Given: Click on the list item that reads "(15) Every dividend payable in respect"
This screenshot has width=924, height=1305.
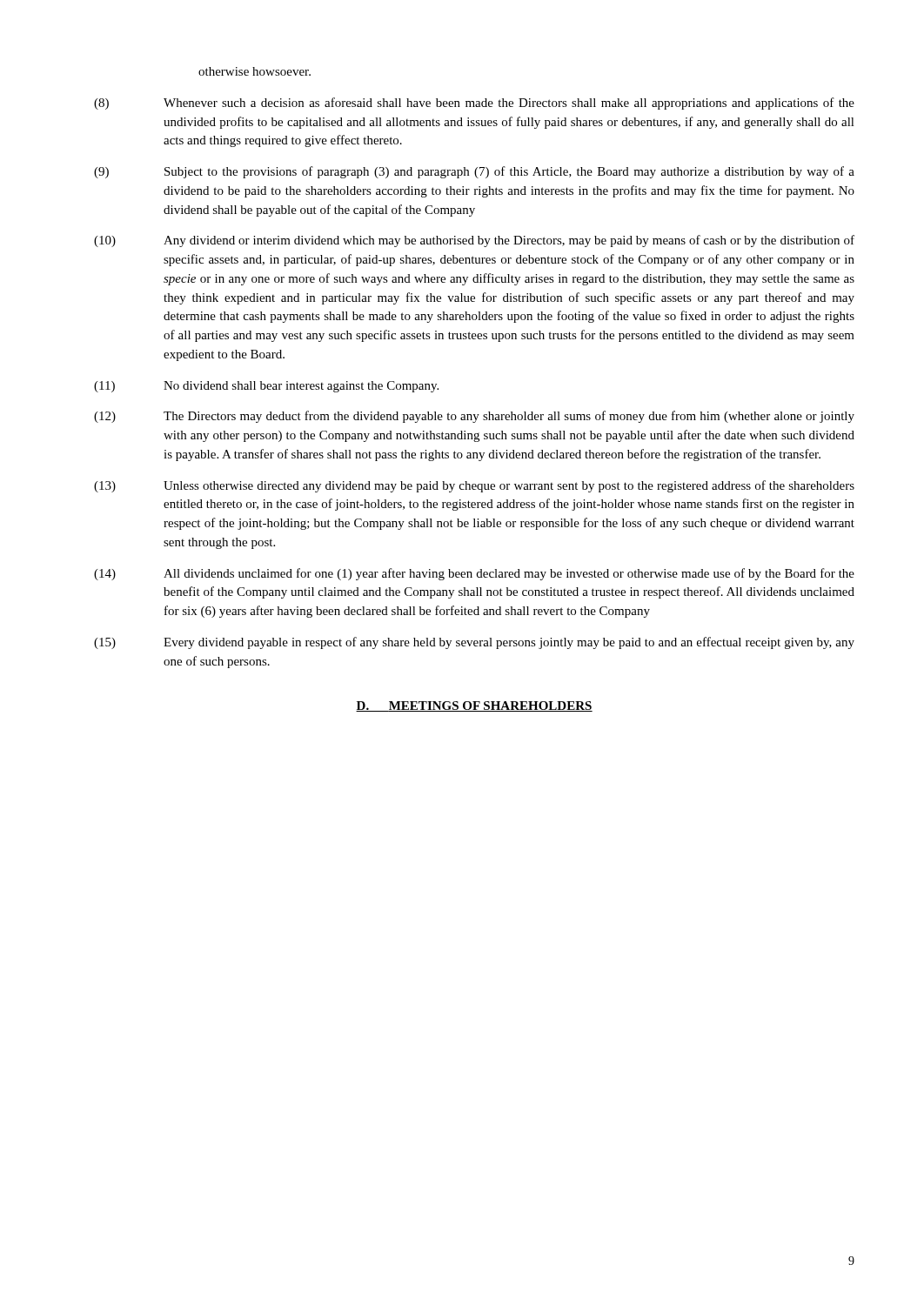Looking at the screenshot, I should tap(474, 652).
